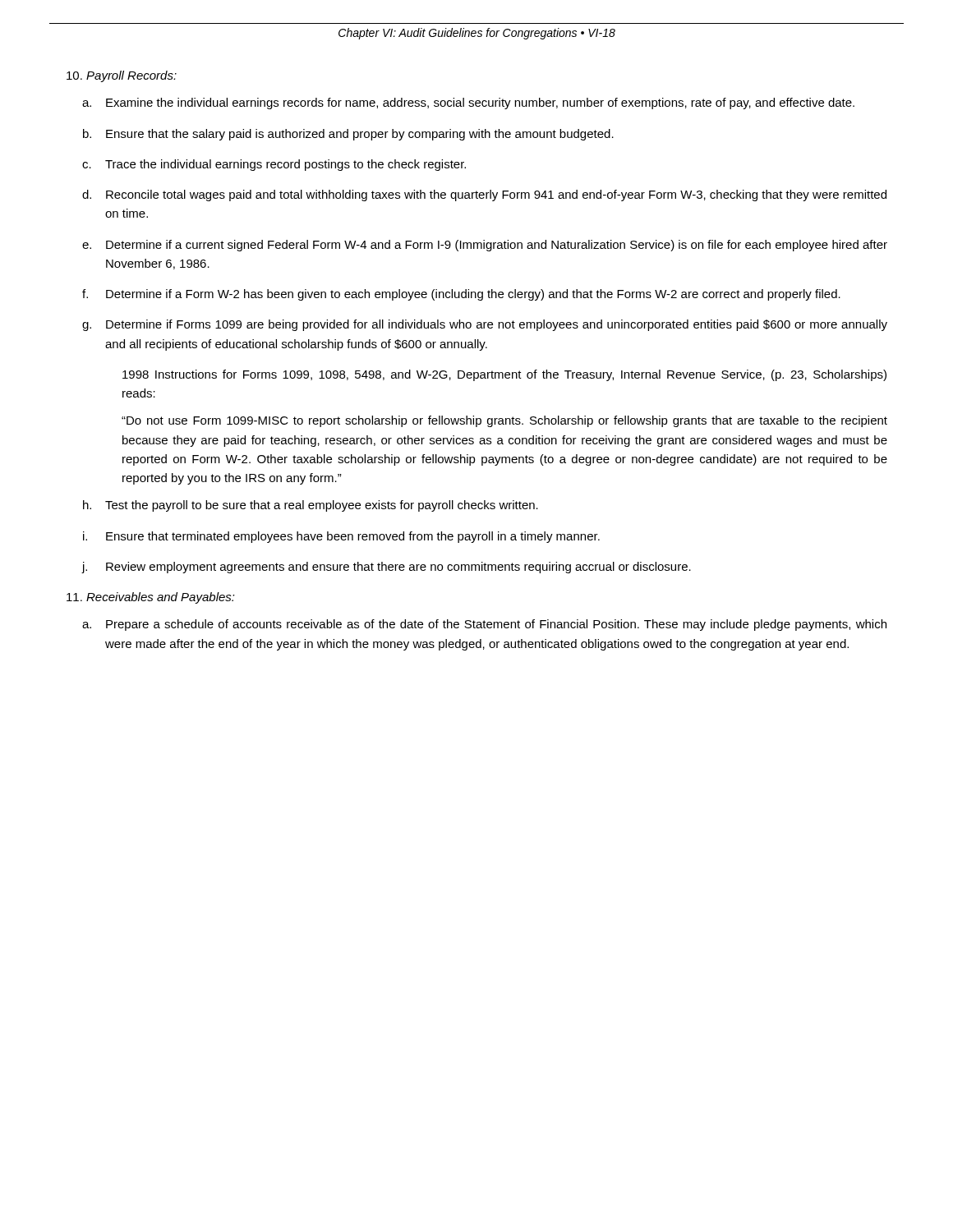Find the block on this page that starts "1998 Instructions for Forms 1099, 1098,"
Image resolution: width=953 pixels, height=1232 pixels.
pyautogui.click(x=504, y=383)
